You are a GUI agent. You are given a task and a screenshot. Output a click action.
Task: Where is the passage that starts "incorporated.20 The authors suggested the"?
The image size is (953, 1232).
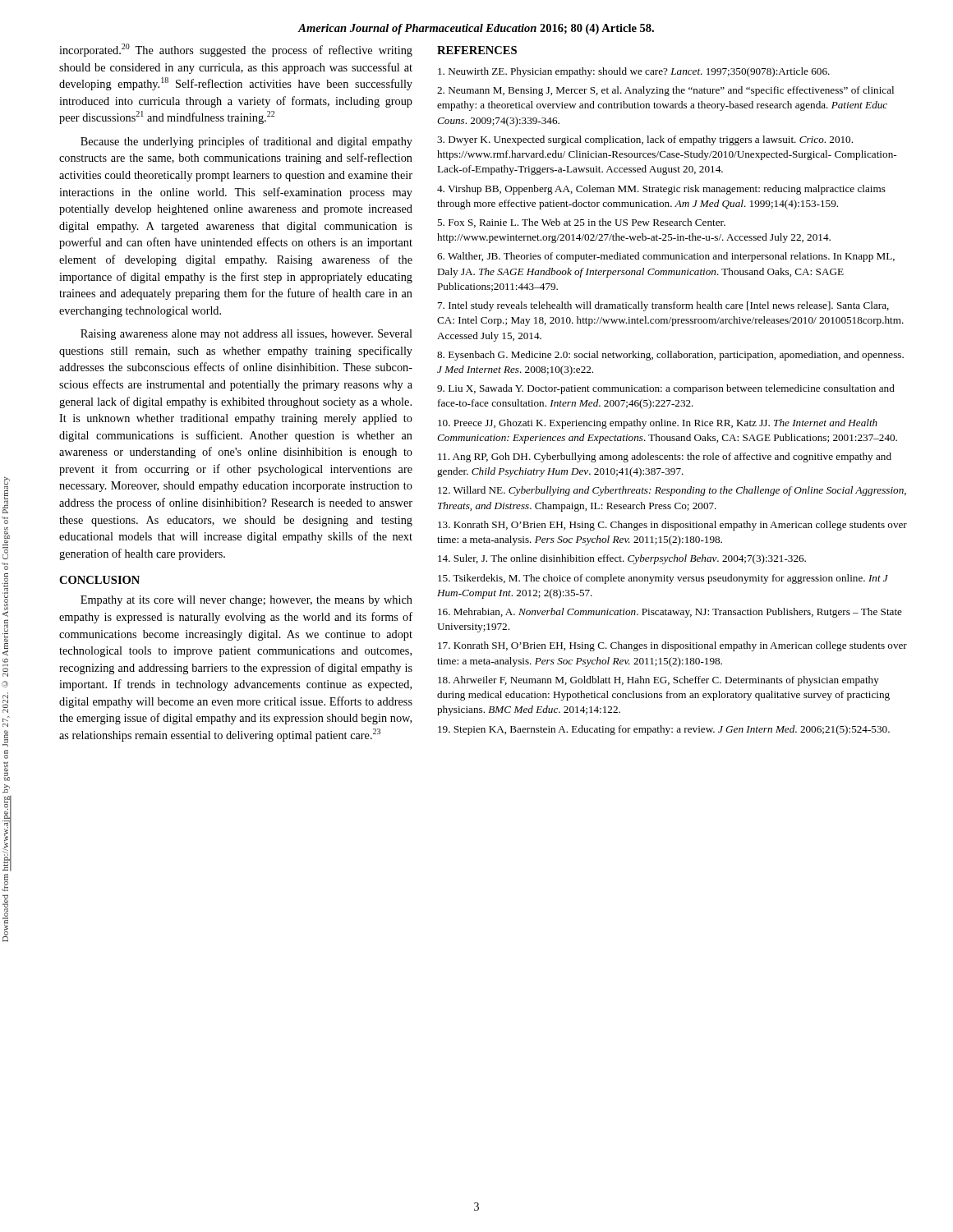[236, 84]
